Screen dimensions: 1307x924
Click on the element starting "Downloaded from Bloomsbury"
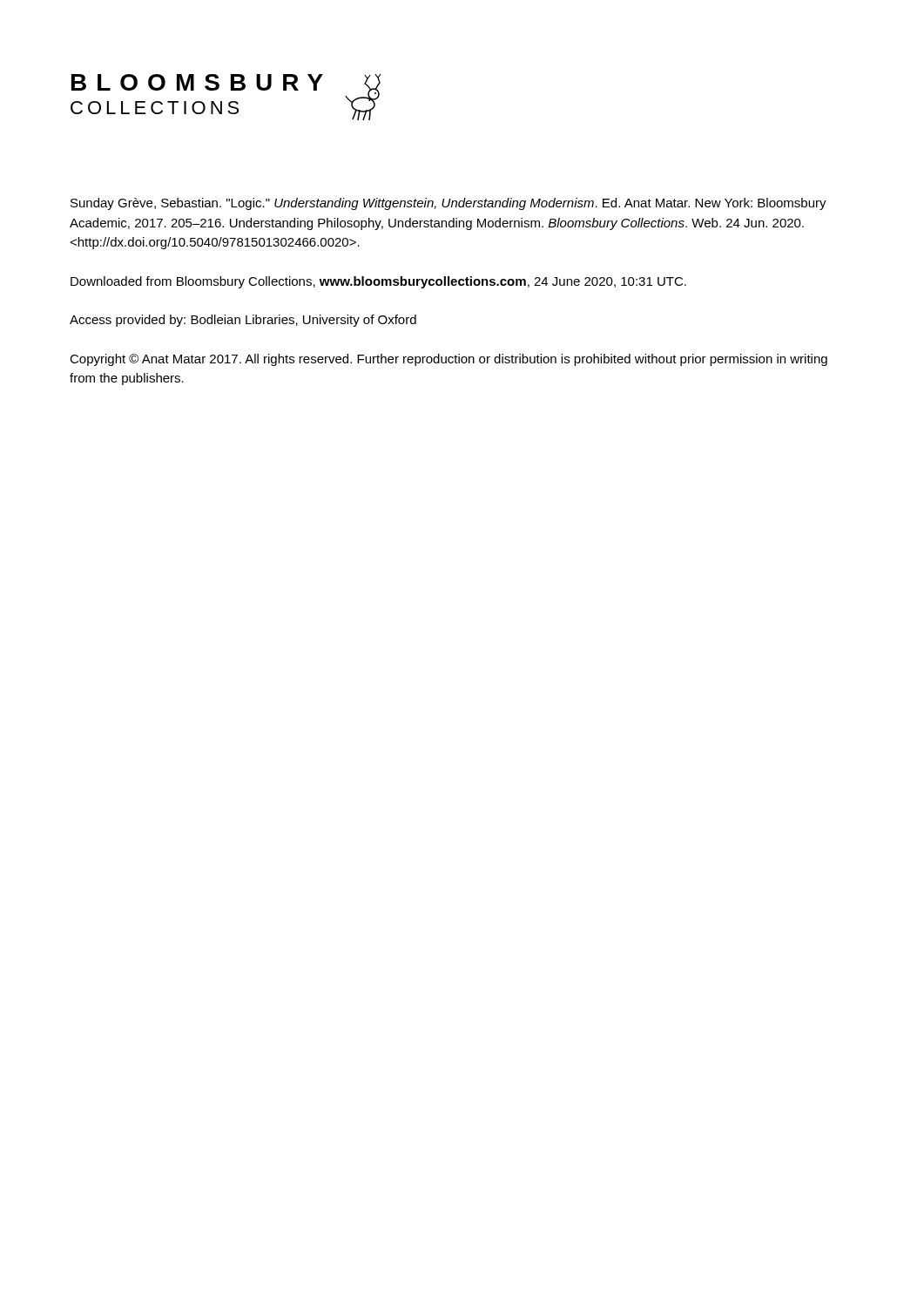[378, 281]
